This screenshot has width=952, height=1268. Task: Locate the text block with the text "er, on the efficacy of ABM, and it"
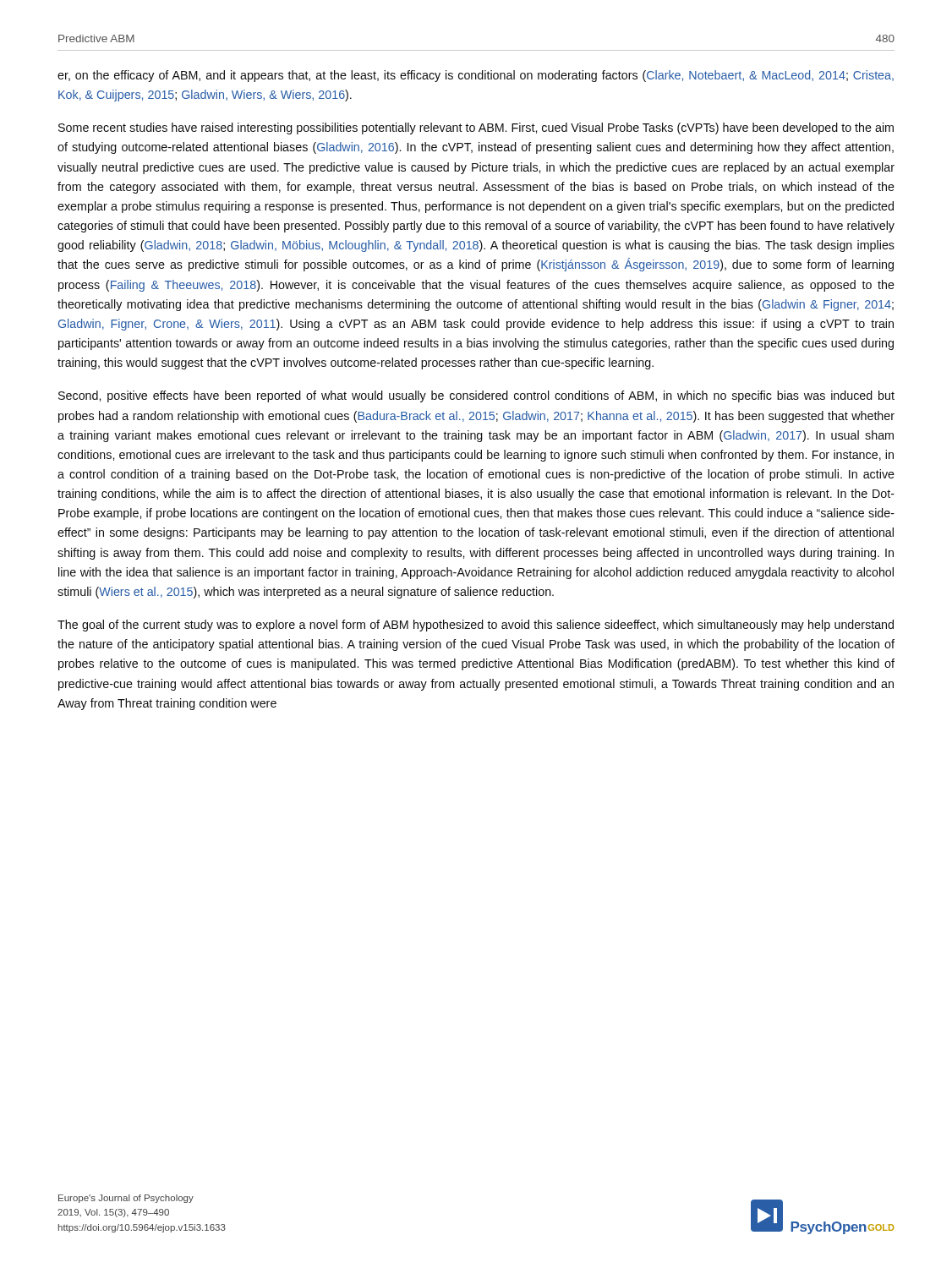476,85
